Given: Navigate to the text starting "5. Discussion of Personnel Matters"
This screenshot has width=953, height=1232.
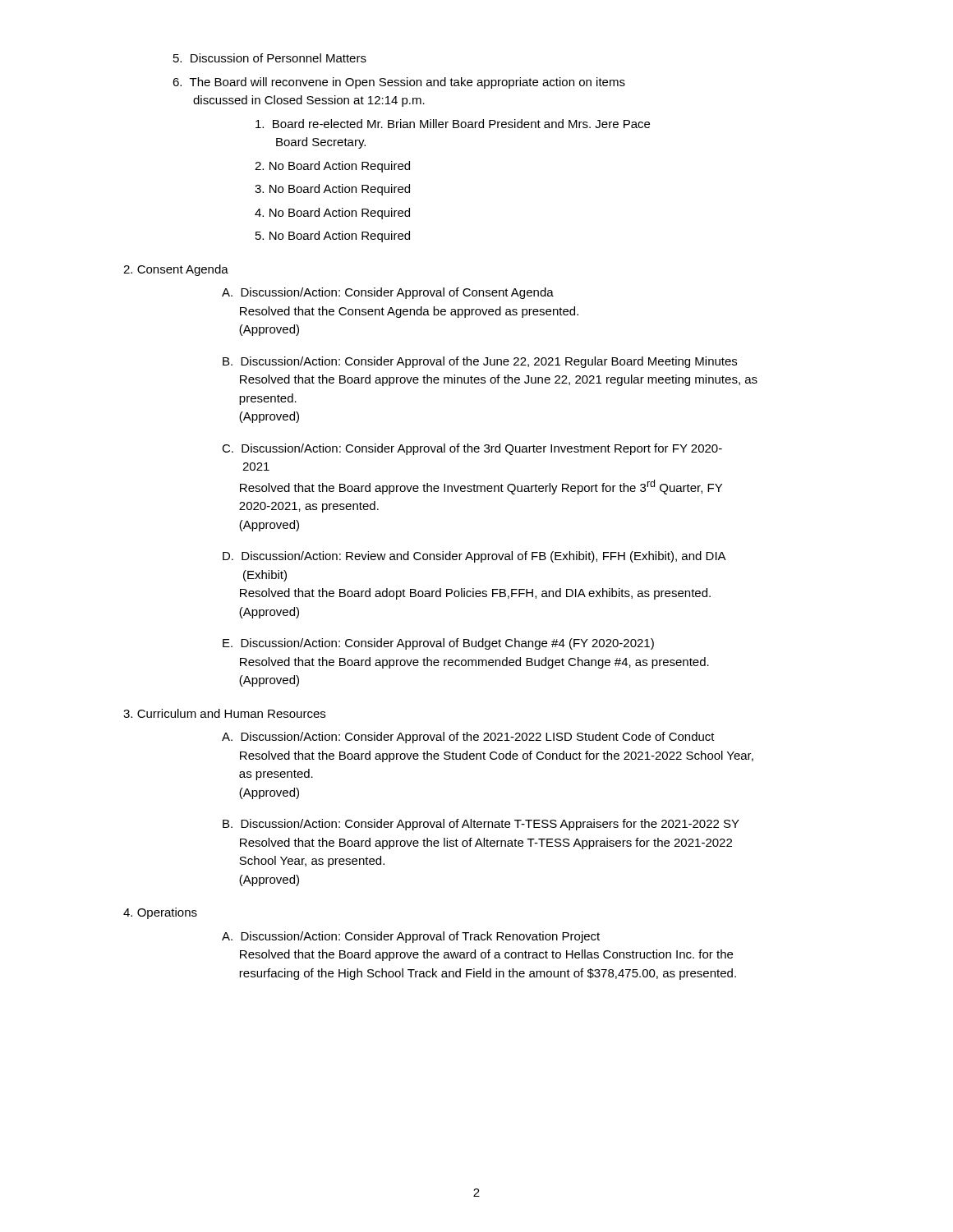Looking at the screenshot, I should (269, 58).
